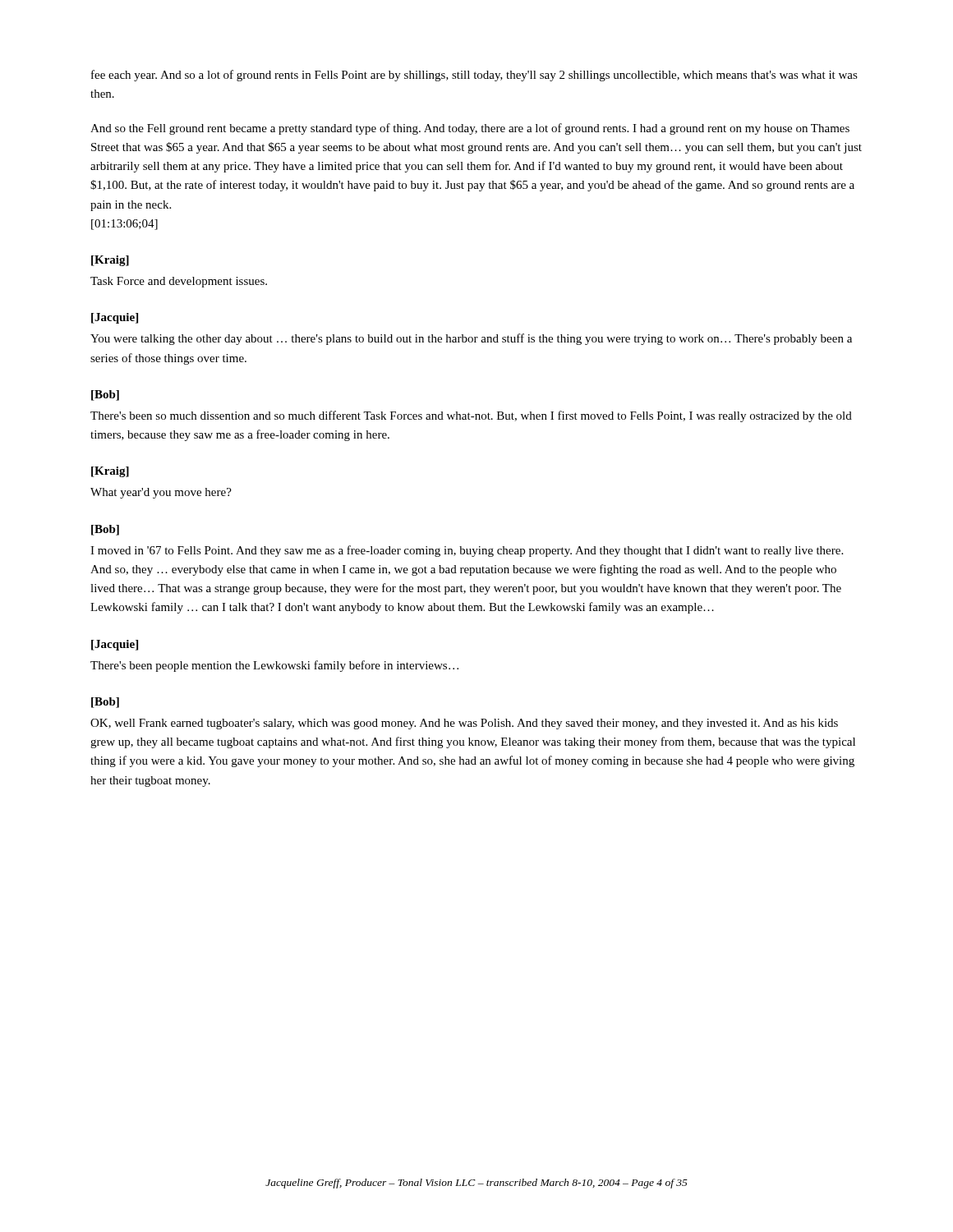Find the element starting "Task Force and development"
Viewport: 953px width, 1232px height.
179,281
